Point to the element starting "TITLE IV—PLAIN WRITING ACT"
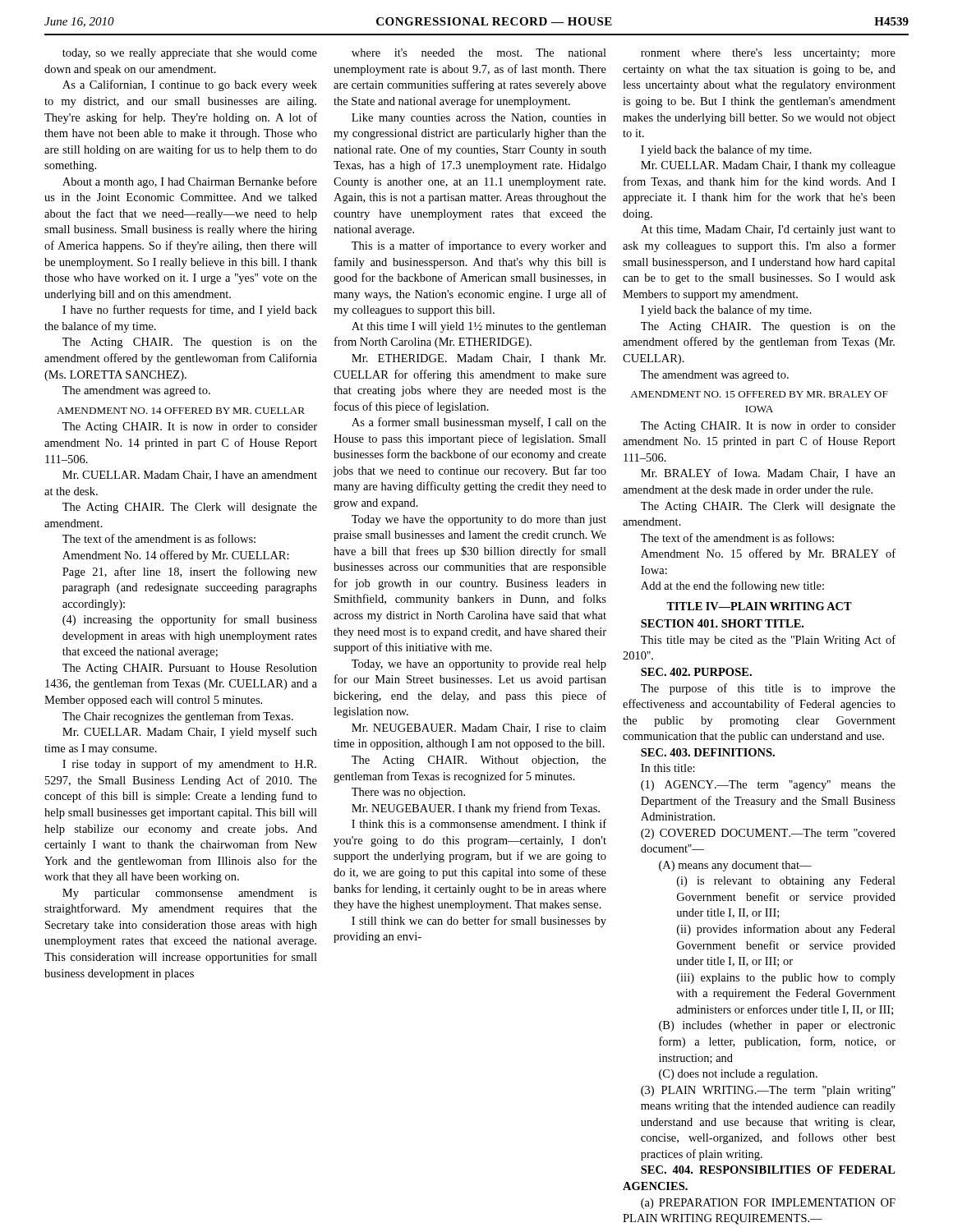The width and height of the screenshot is (953, 1232). click(759, 606)
